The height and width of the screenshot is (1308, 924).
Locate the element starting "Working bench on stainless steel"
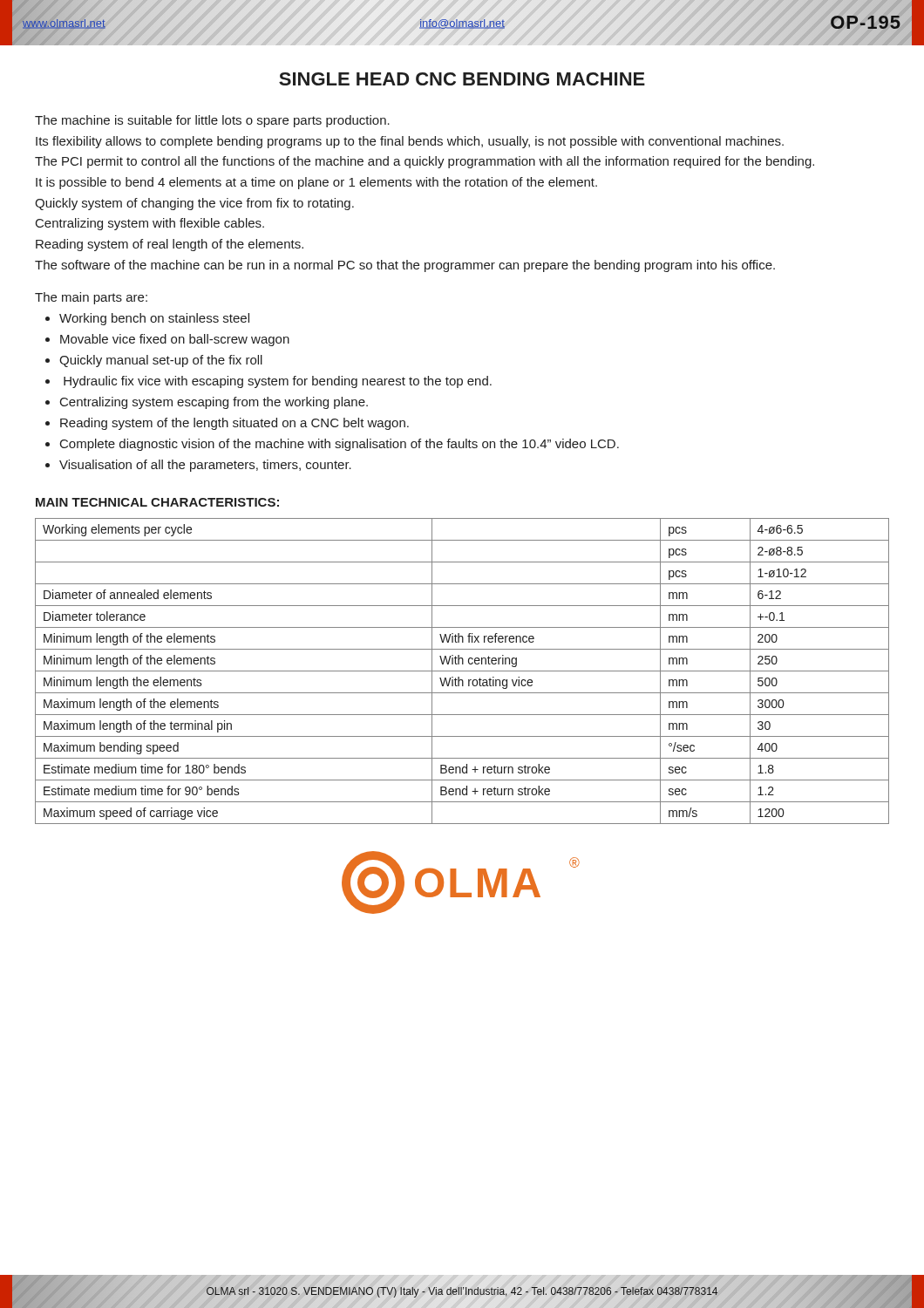pyautogui.click(x=147, y=319)
